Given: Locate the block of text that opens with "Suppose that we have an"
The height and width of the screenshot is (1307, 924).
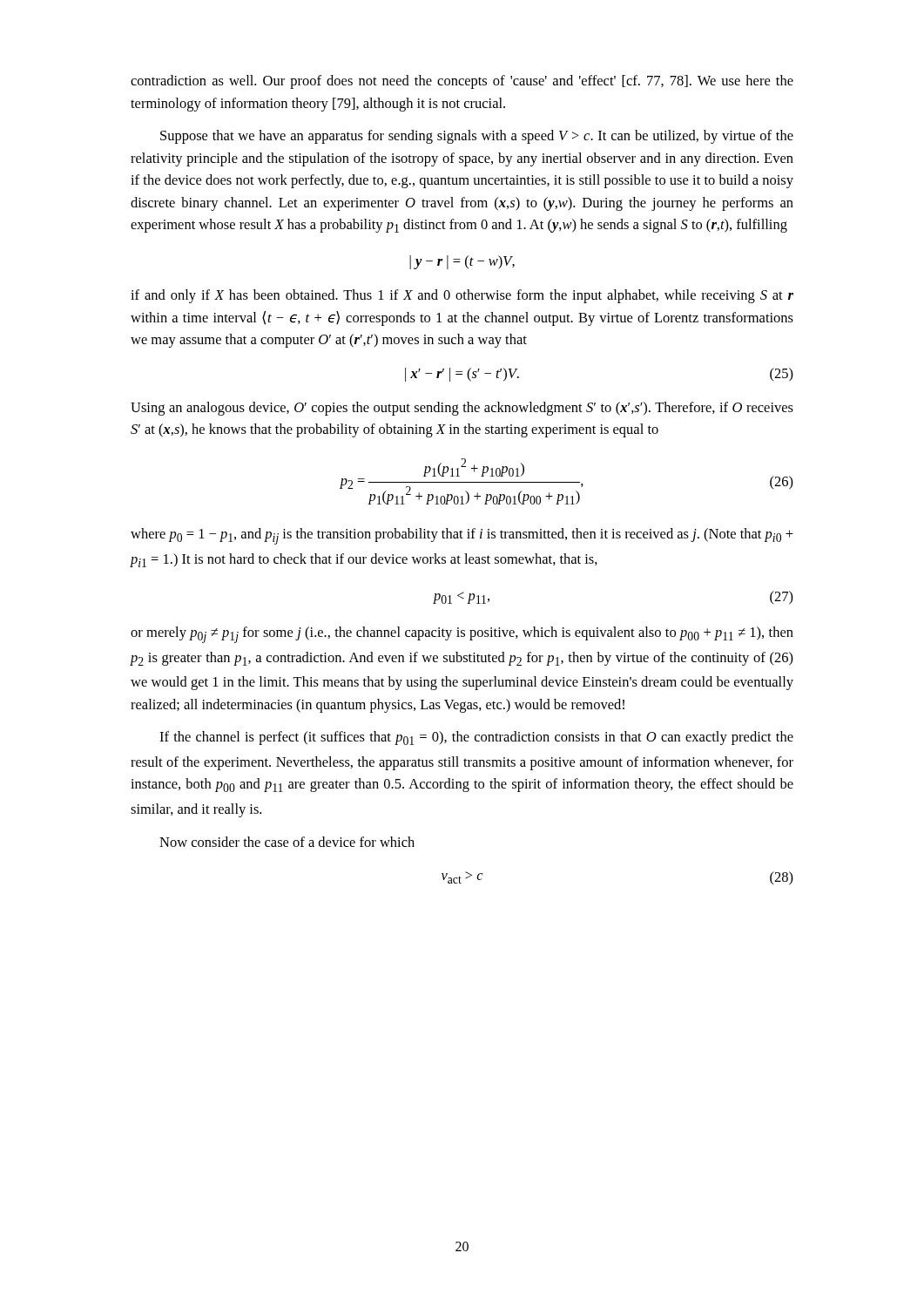Looking at the screenshot, I should tap(462, 182).
